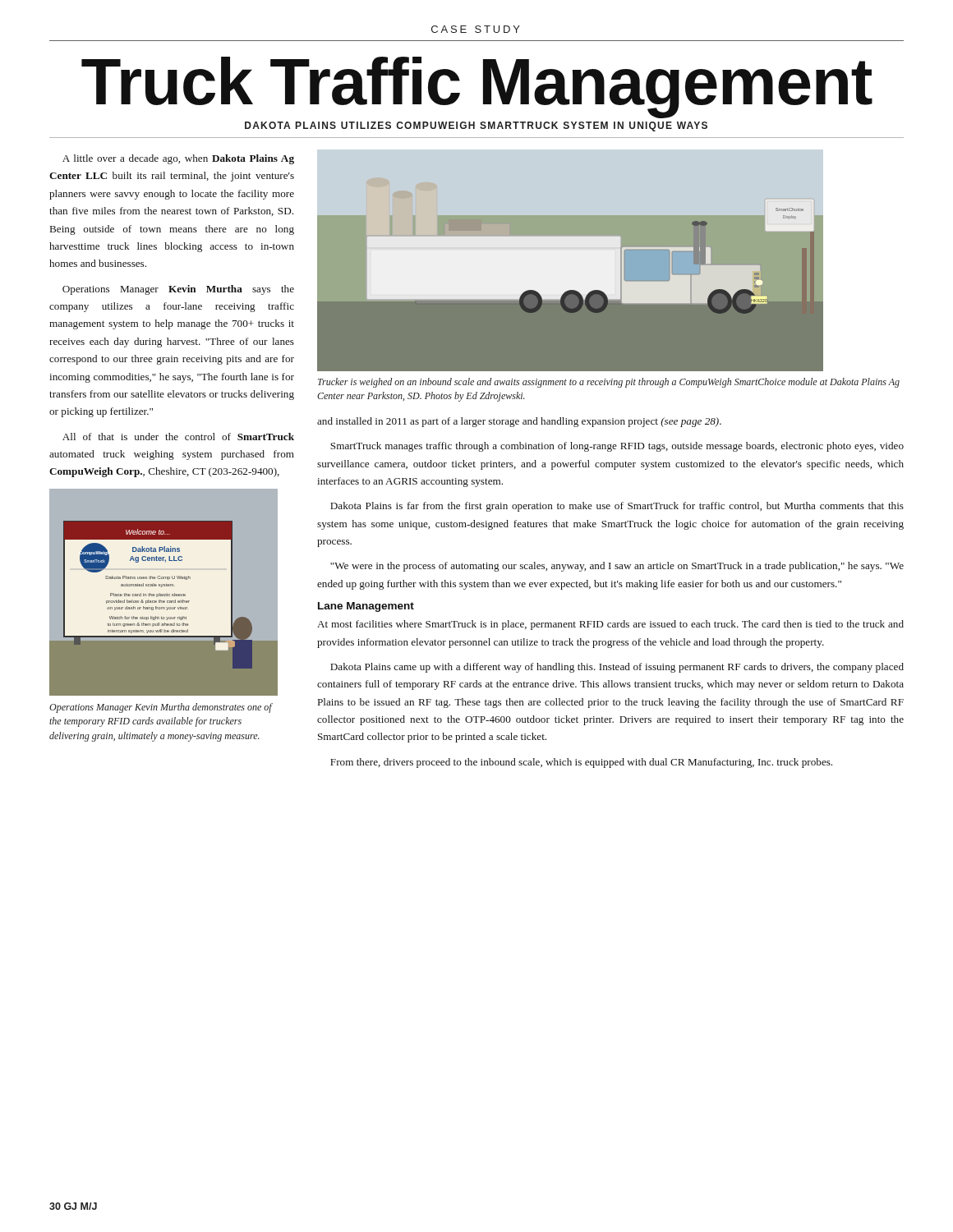Where is the caption that starts "Trucker is weighed on an inbound scale and"?
Image resolution: width=953 pixels, height=1232 pixels.
pos(608,389)
